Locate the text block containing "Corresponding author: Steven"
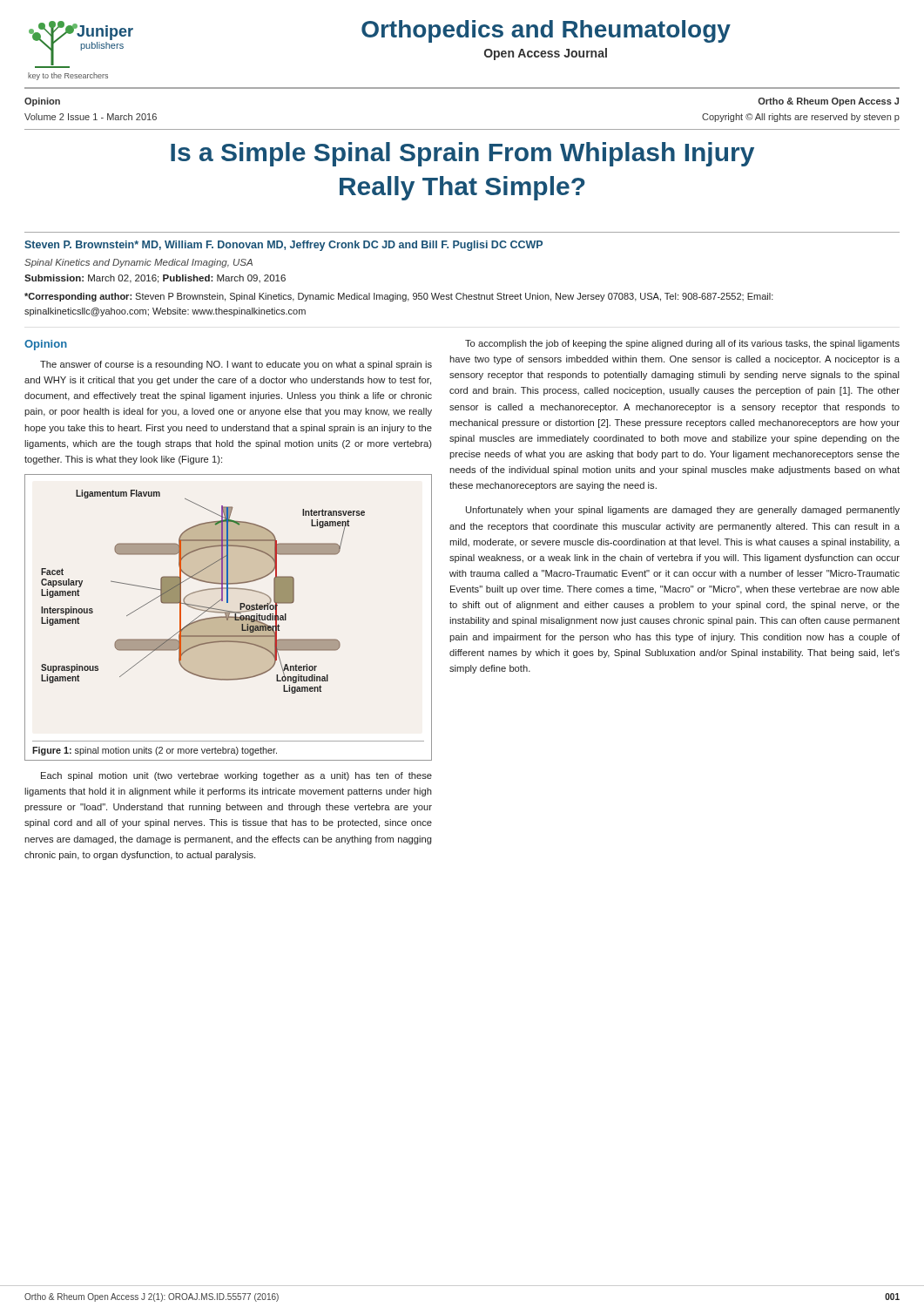Screen dimensions: 1307x924 (x=399, y=303)
